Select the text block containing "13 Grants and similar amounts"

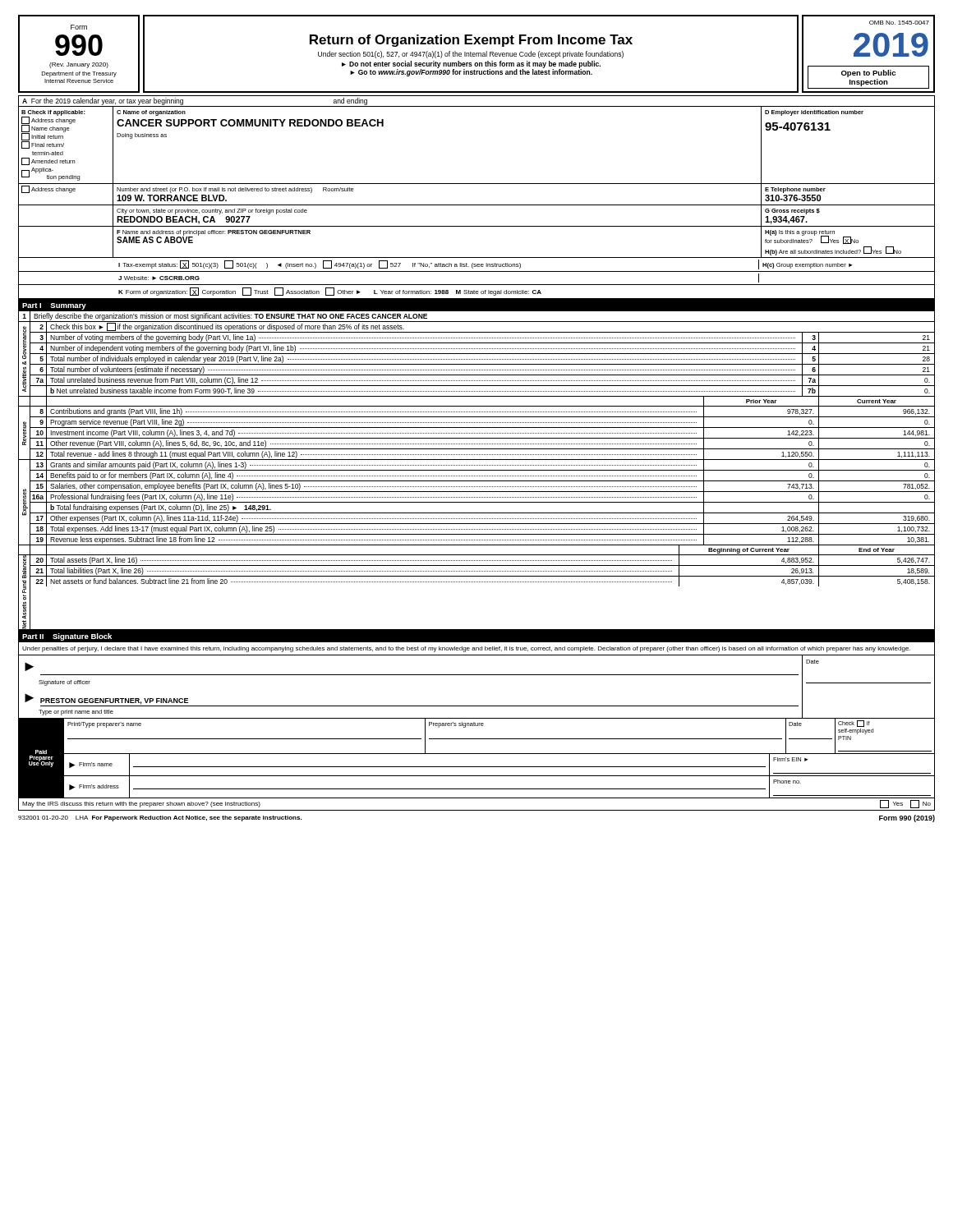coord(482,465)
